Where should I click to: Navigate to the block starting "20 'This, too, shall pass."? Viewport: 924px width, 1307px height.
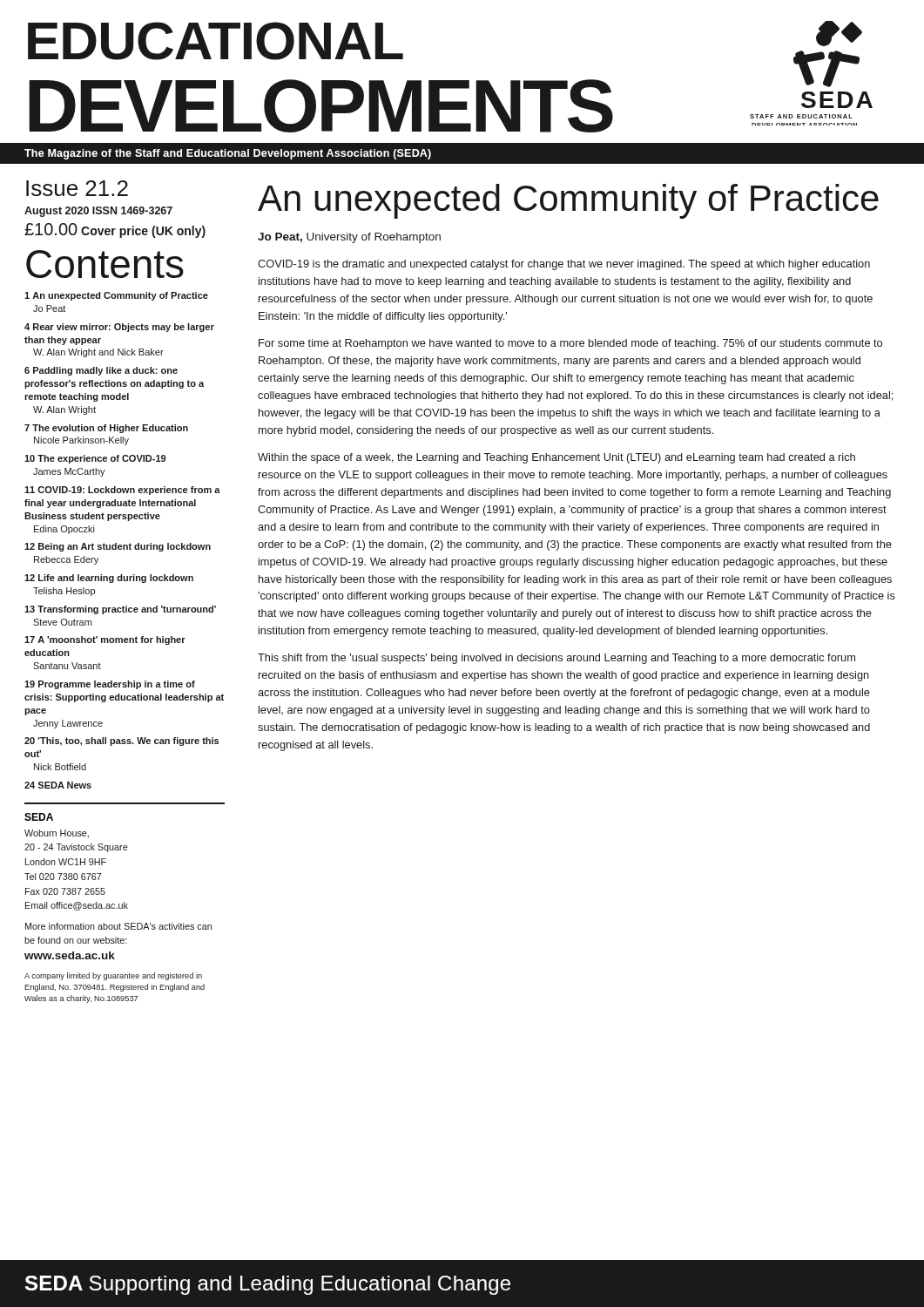pos(125,755)
